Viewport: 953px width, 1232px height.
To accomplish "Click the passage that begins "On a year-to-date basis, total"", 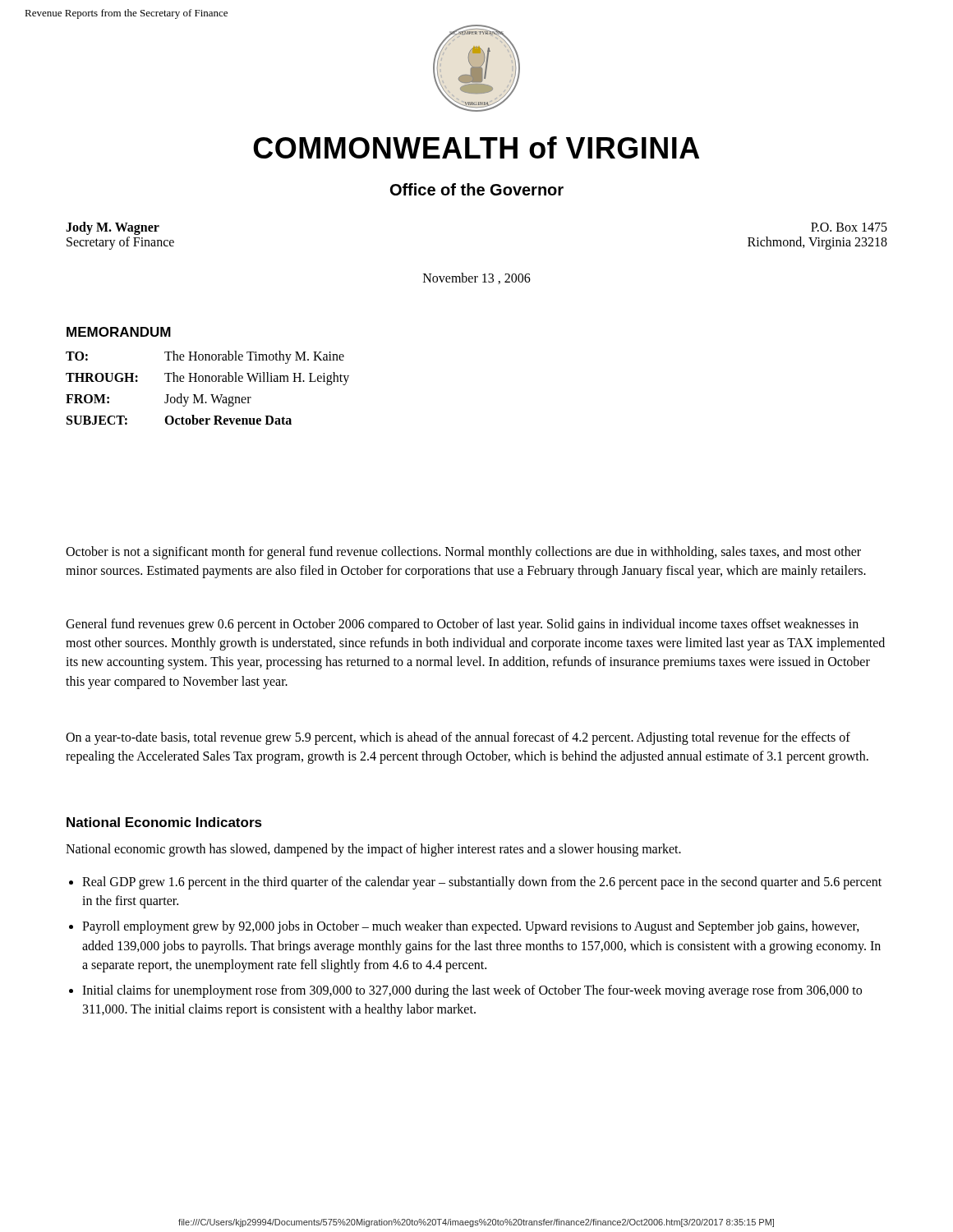I will (467, 747).
